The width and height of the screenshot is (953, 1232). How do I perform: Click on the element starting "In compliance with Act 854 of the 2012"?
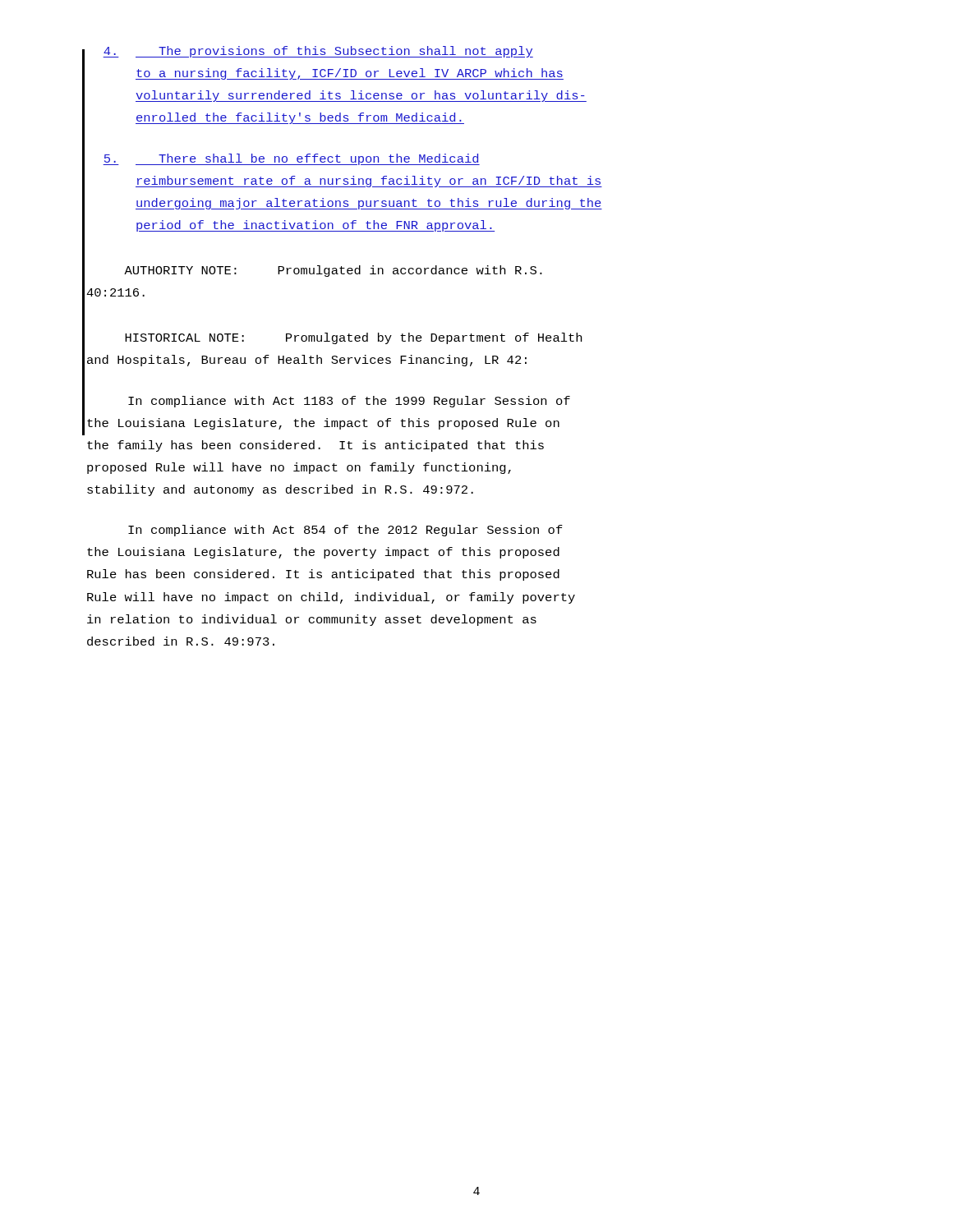(x=331, y=586)
